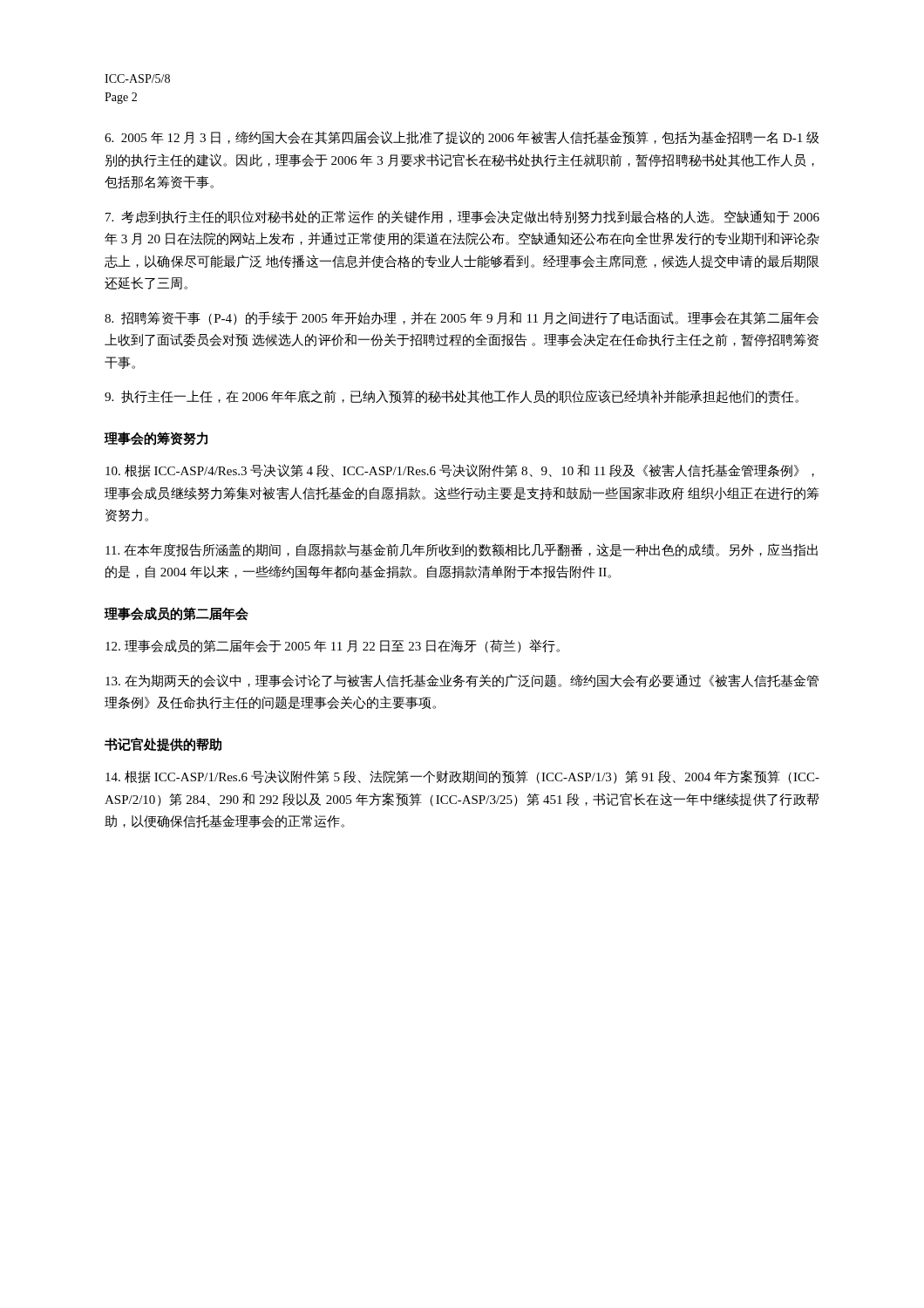Viewport: 924px width, 1308px height.
Task: Click on the text block containing "根据 ICC-ASP/4/Res.3 号决议第 4 段、ICC-ASP/1/Res.6 号决议附件第 8、9、10"
Action: click(x=462, y=493)
